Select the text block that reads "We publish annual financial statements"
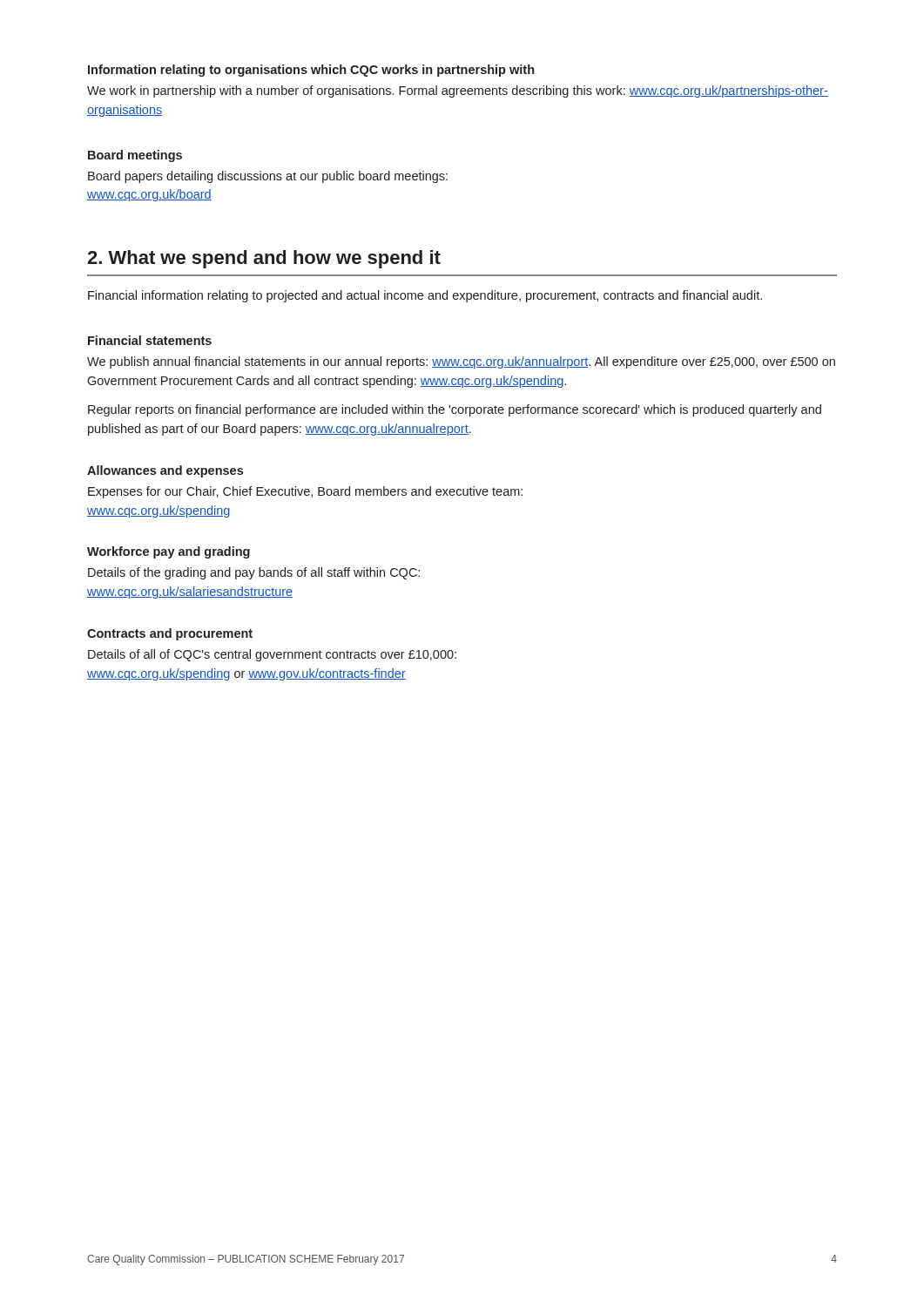924x1307 pixels. coord(461,371)
